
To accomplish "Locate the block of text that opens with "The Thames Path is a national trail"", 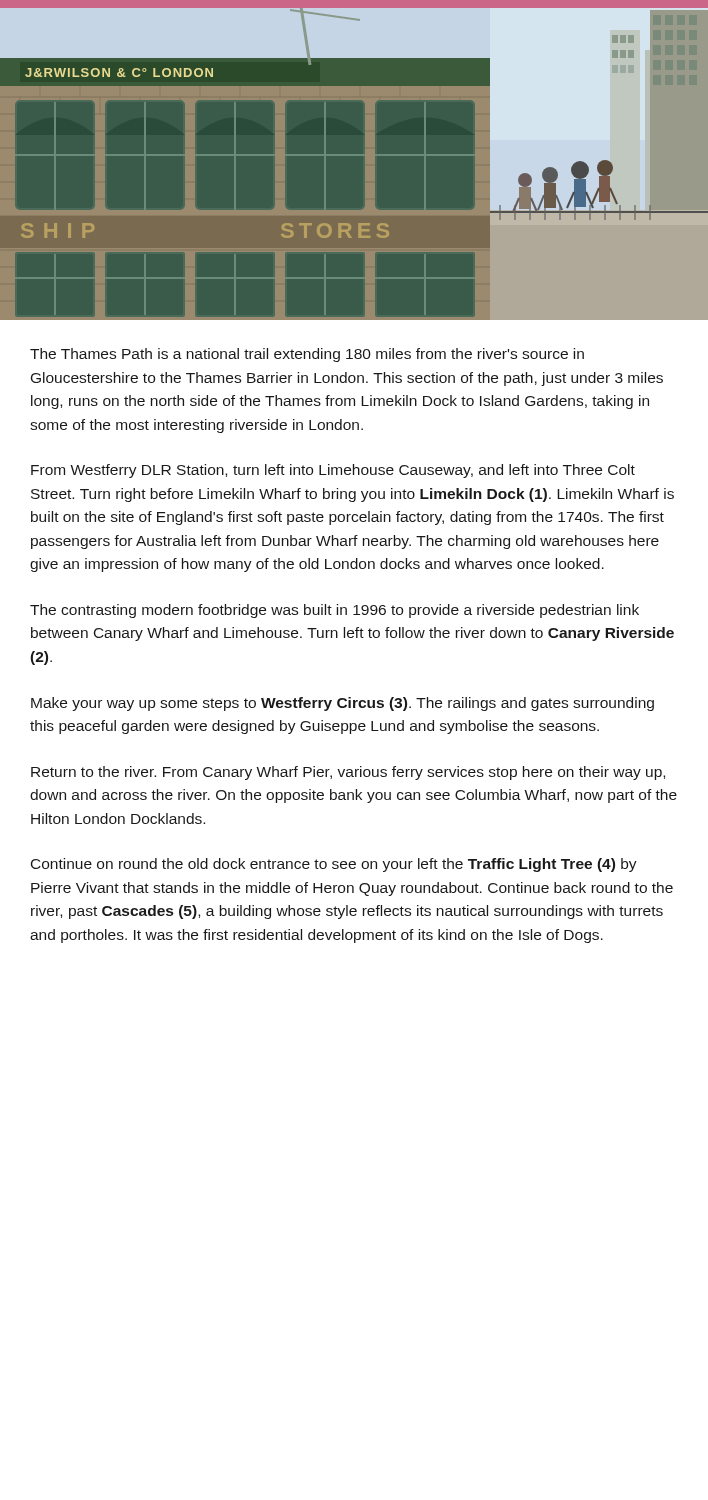I will 347,389.
